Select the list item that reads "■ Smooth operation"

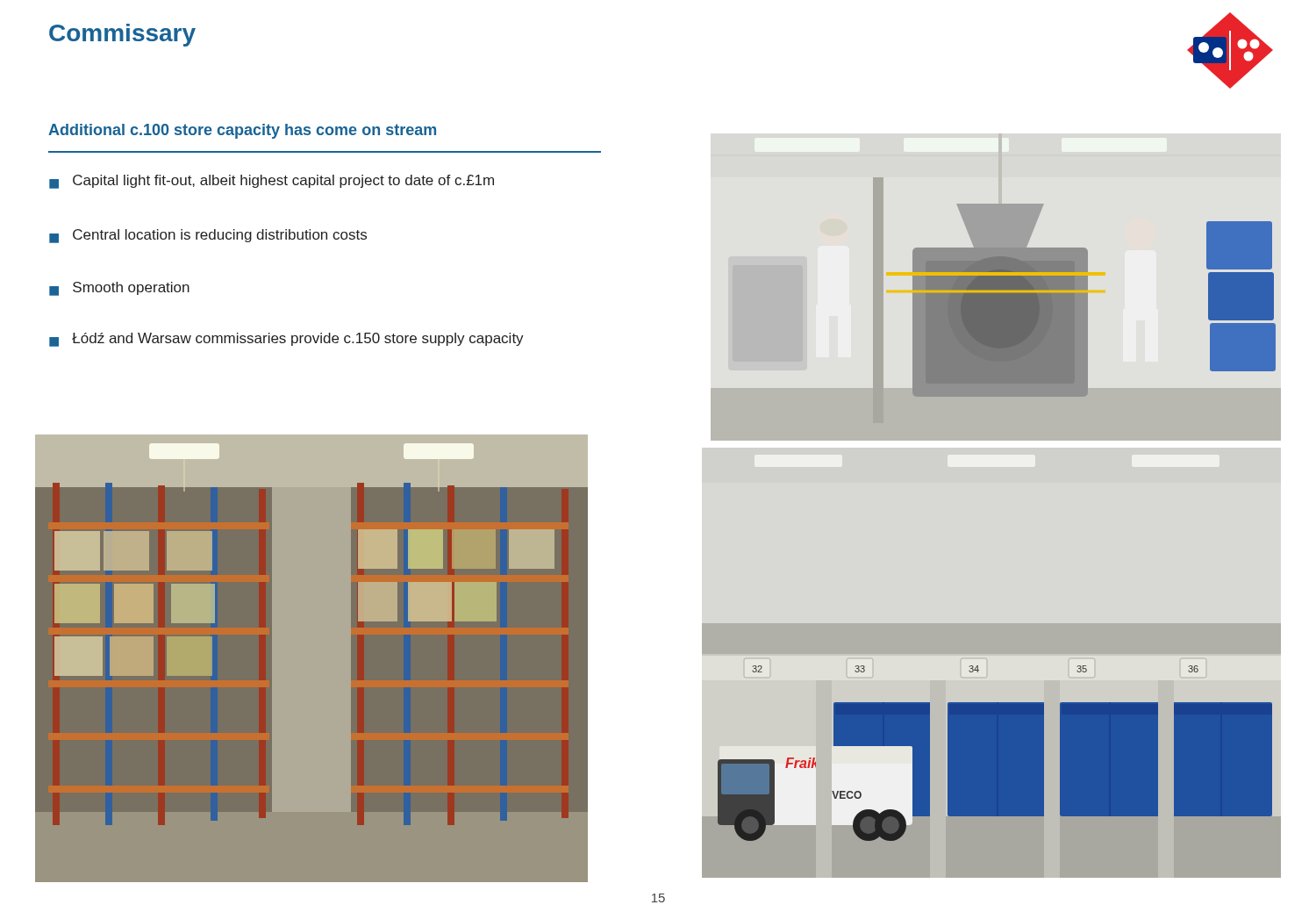[119, 291]
